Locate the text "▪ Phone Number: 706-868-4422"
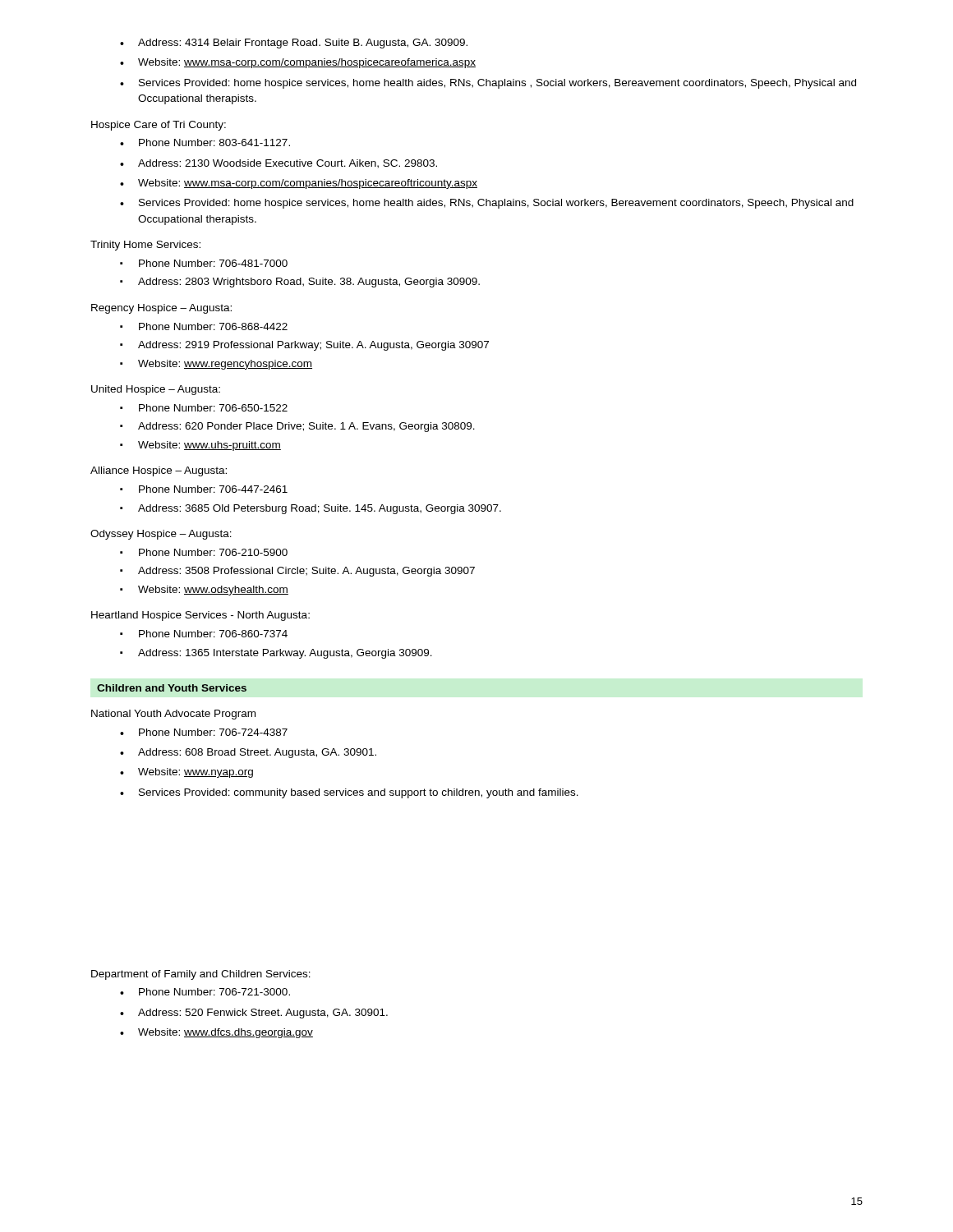953x1232 pixels. pyautogui.click(x=204, y=326)
